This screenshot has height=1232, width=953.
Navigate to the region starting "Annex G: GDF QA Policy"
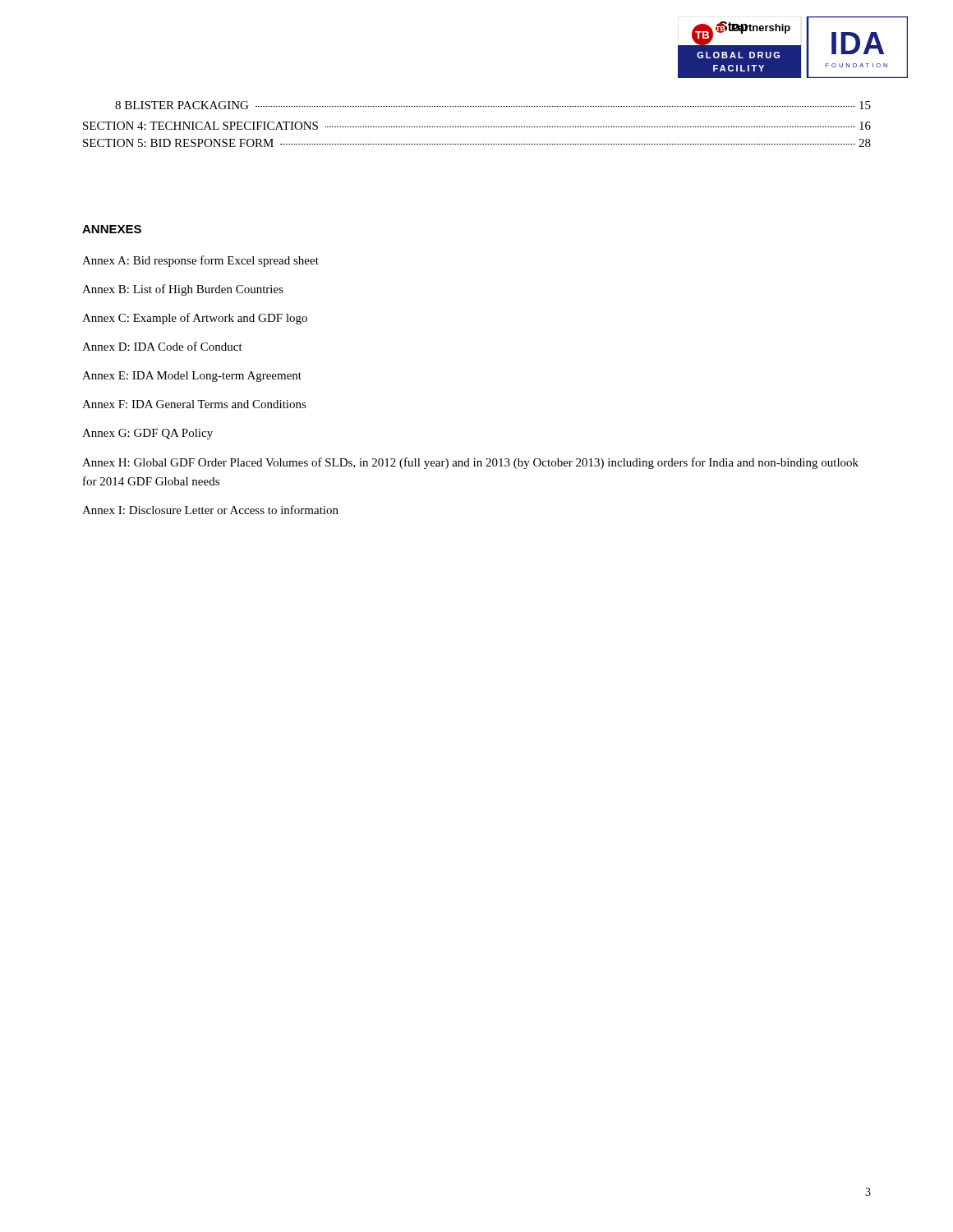(x=148, y=433)
